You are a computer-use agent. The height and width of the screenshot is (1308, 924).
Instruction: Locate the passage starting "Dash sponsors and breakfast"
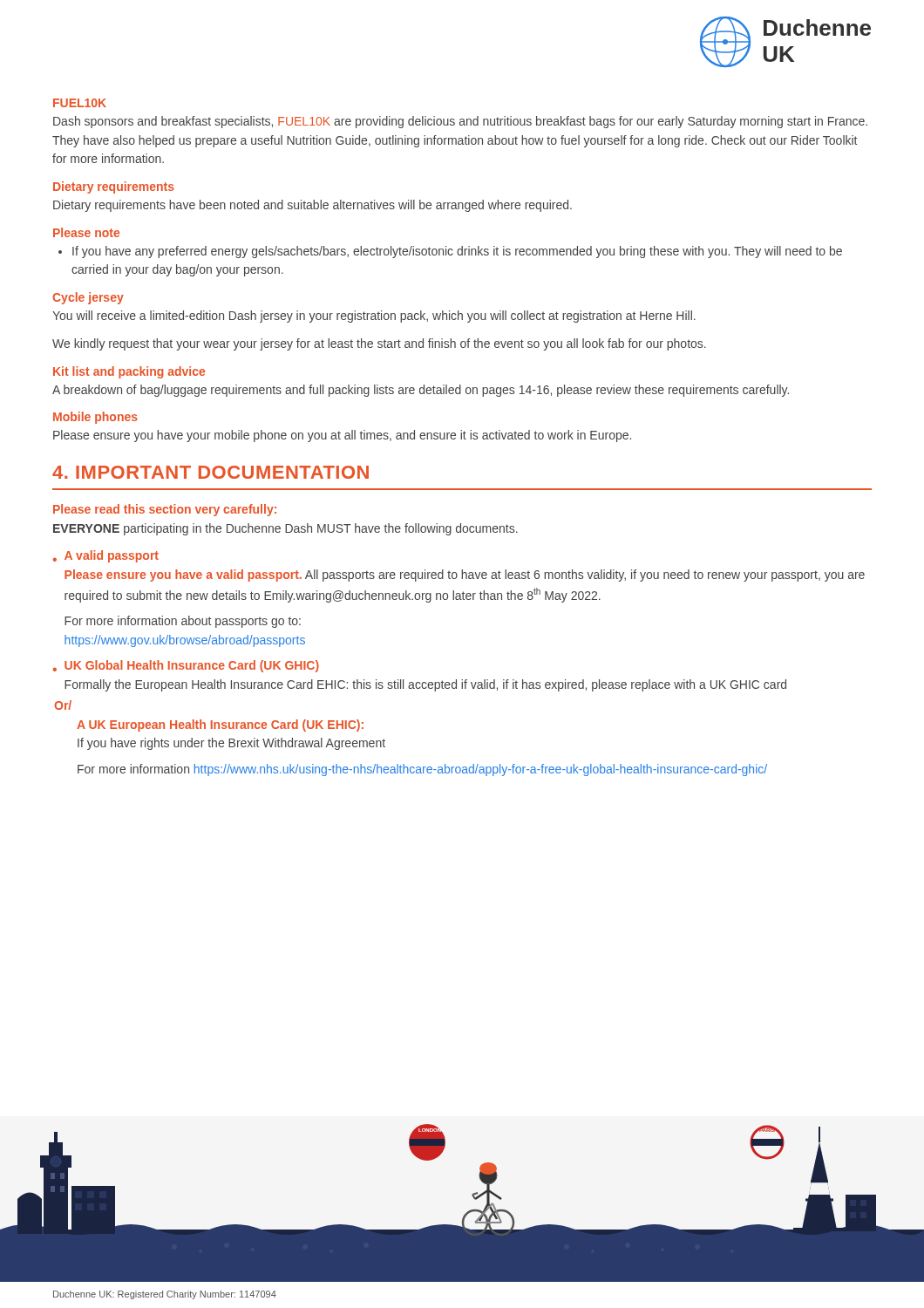coord(460,140)
